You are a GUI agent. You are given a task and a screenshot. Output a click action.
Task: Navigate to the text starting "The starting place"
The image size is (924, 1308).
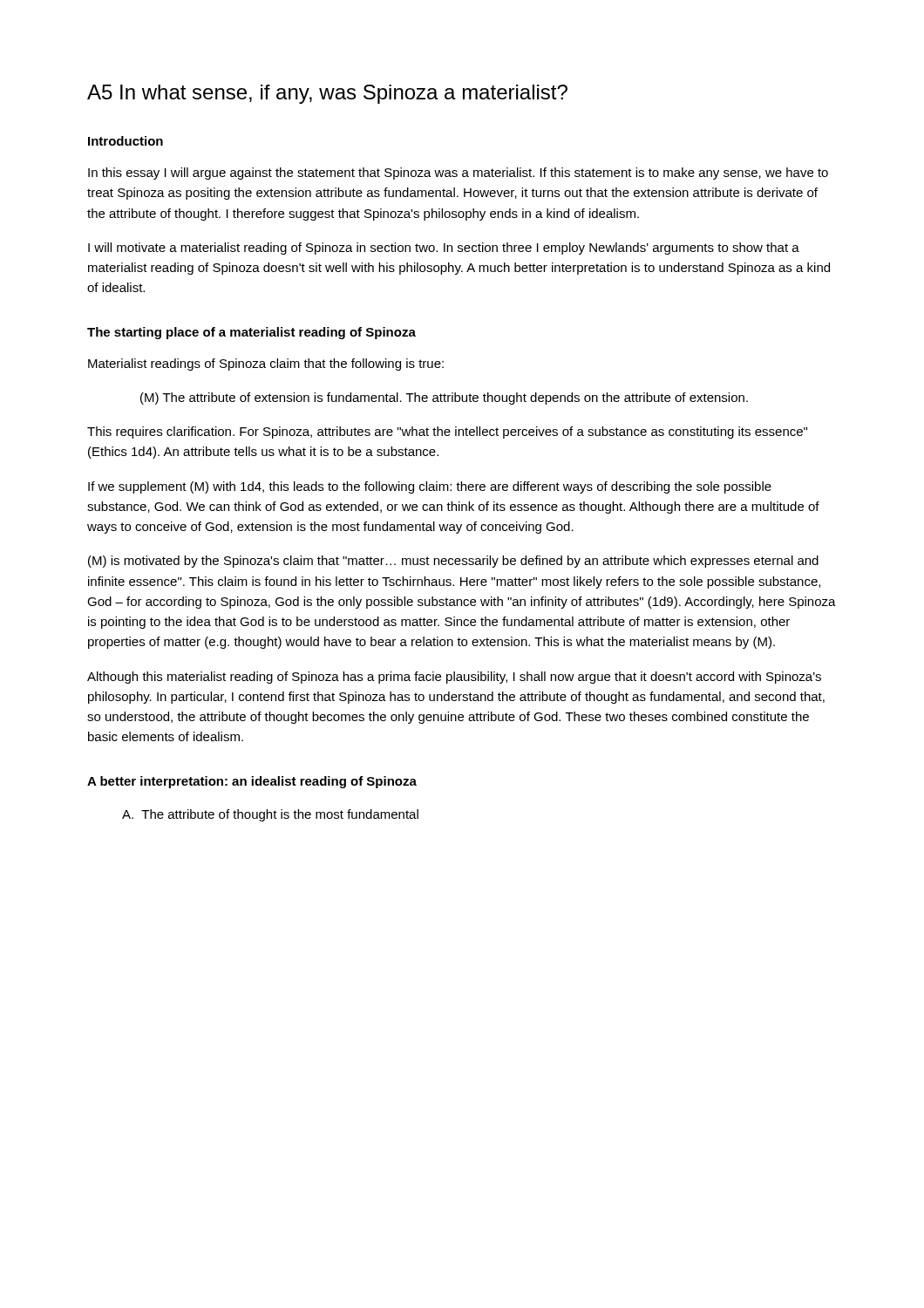pyautogui.click(x=251, y=332)
